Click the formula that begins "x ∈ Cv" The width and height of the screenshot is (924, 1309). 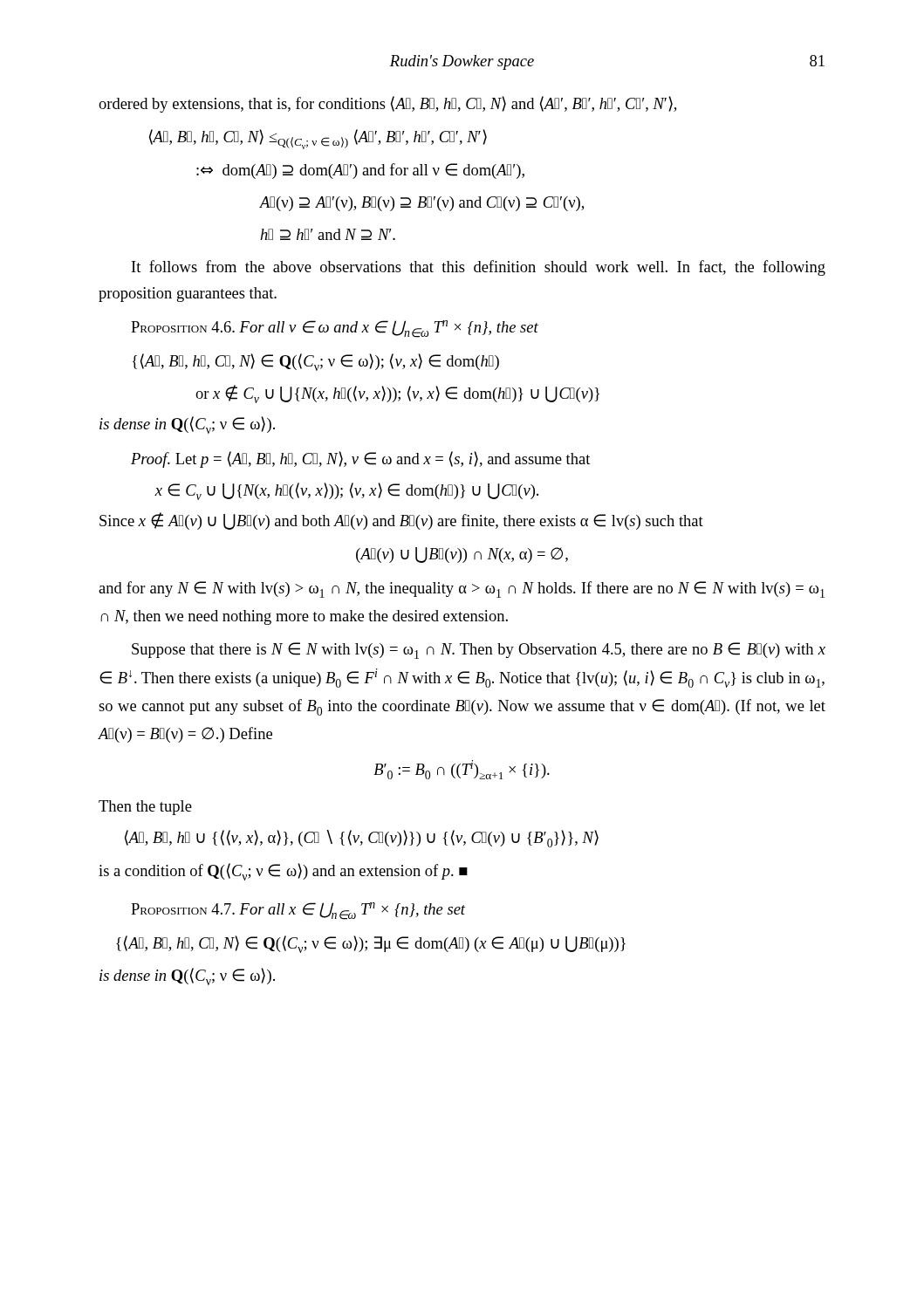pos(347,492)
